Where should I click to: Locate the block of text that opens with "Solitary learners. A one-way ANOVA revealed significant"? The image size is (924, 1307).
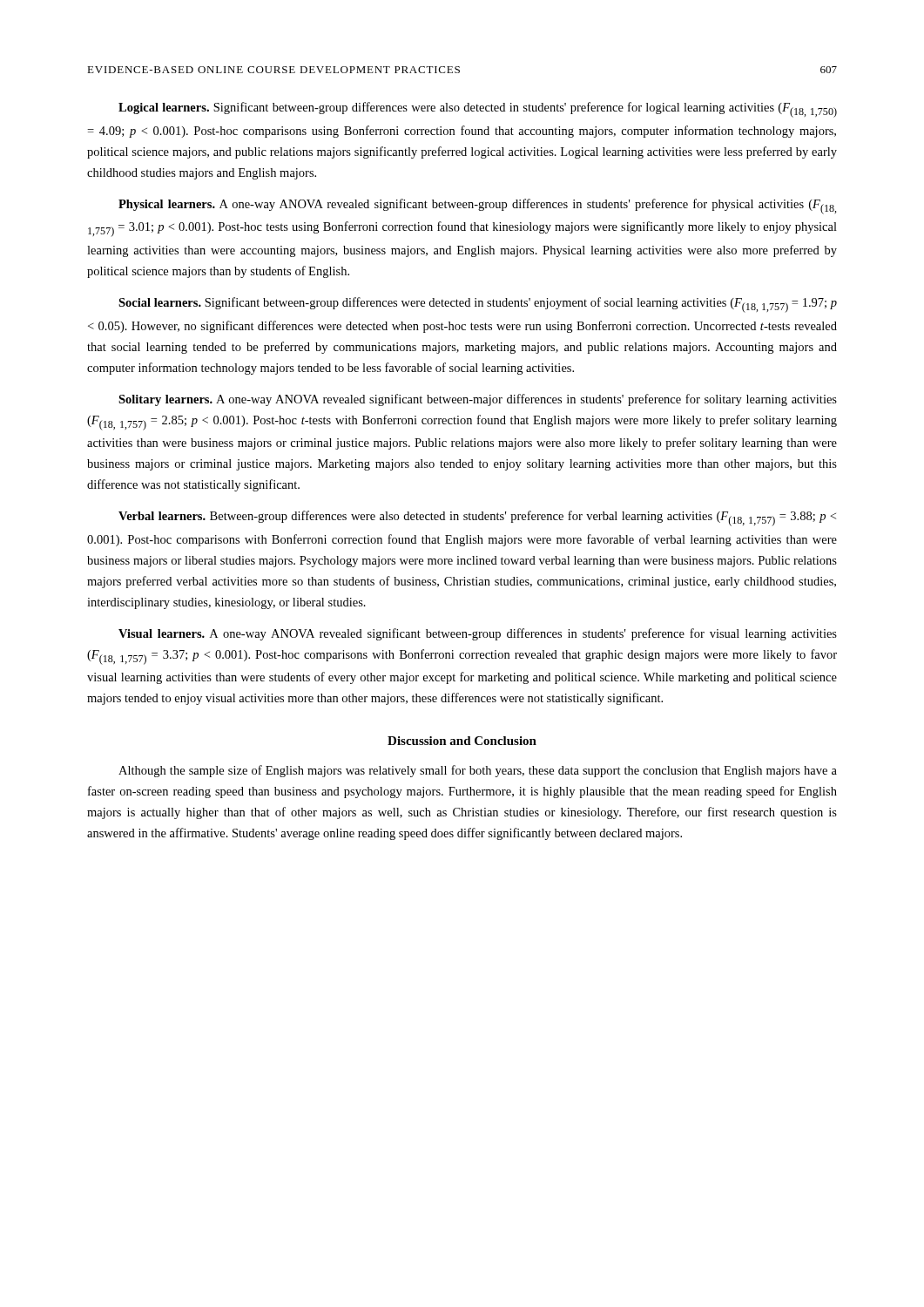[462, 442]
